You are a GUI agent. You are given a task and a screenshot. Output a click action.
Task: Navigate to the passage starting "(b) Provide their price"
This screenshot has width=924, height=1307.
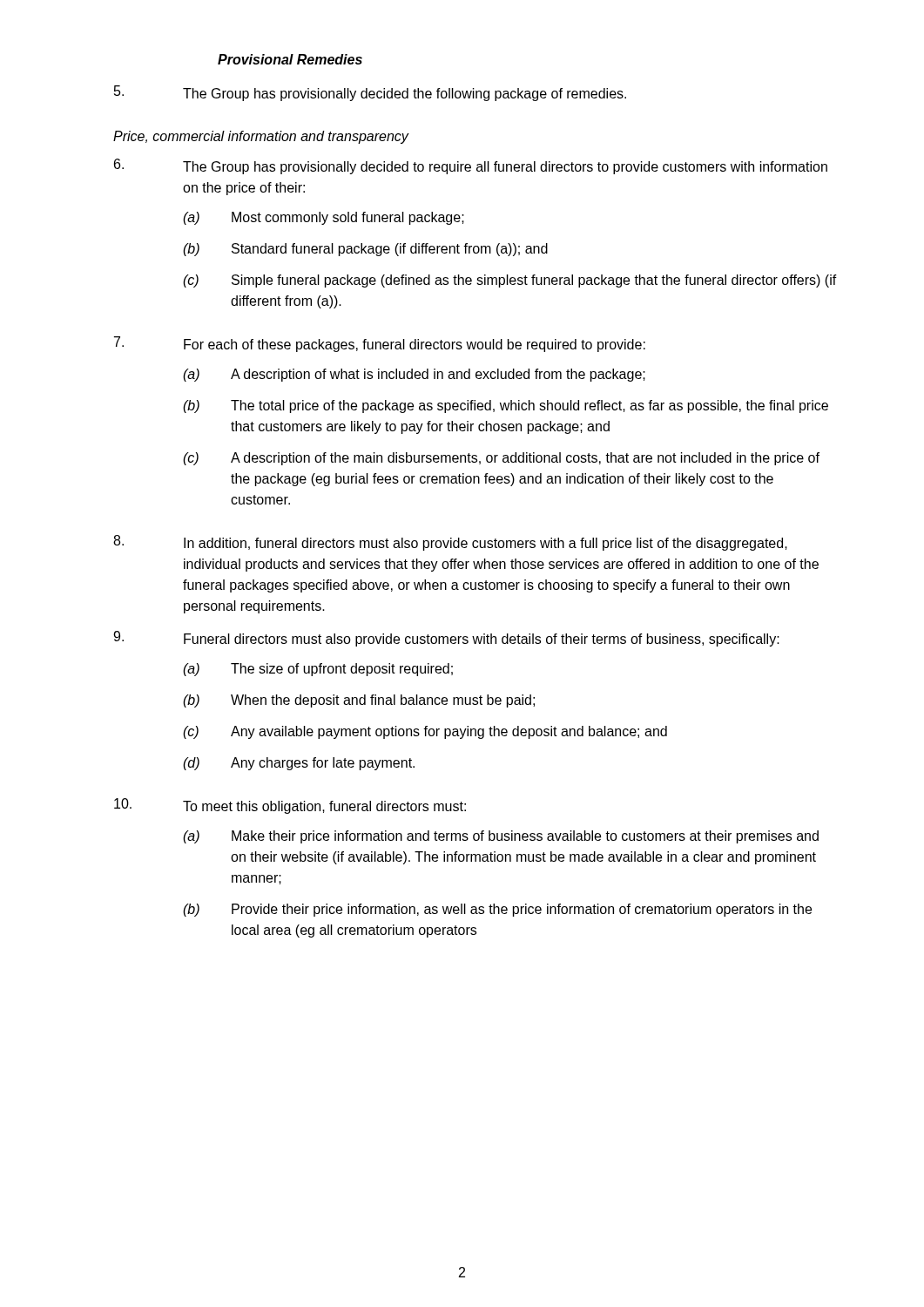(x=510, y=920)
